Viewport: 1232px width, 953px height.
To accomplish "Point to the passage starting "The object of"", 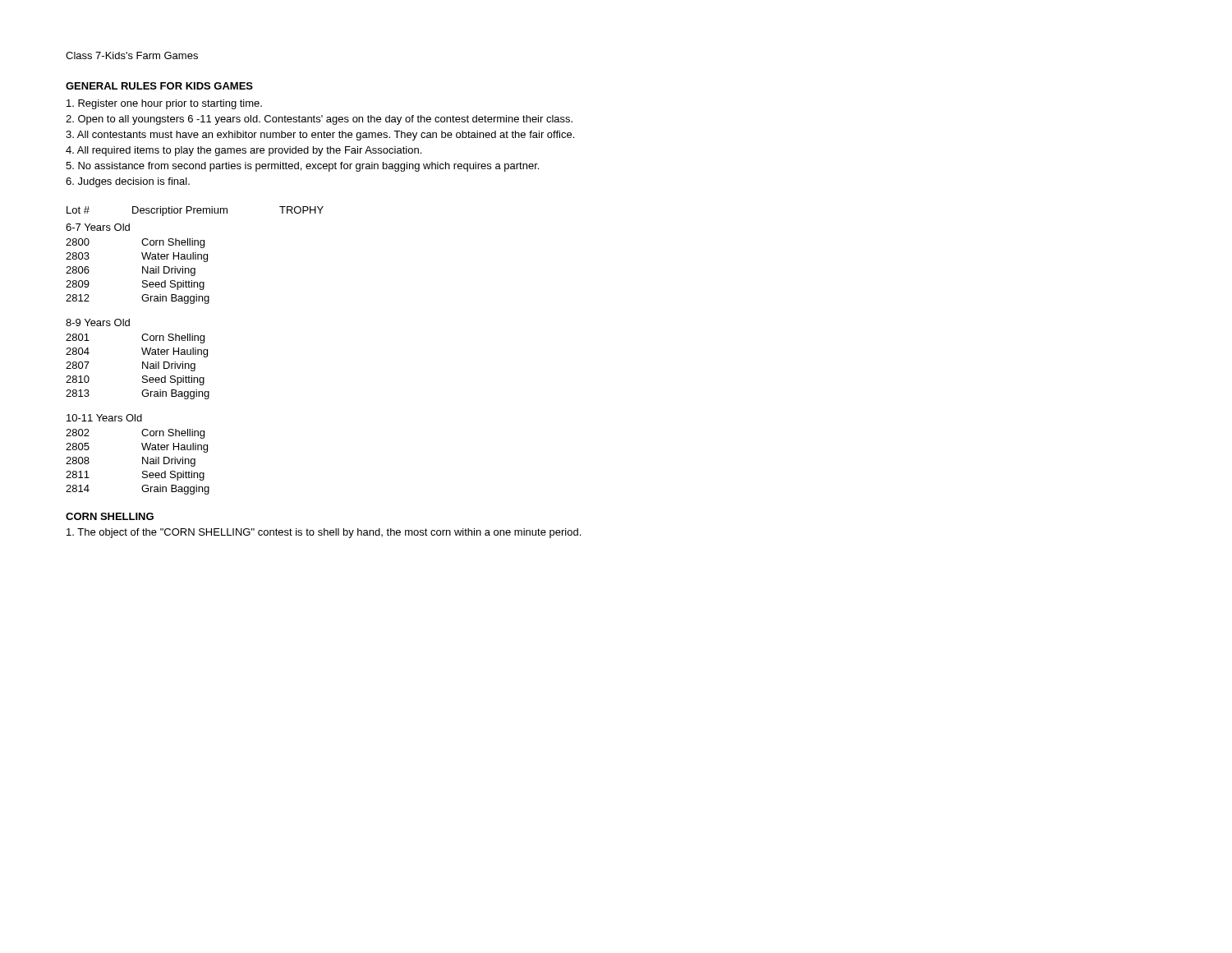I will pyautogui.click(x=324, y=532).
